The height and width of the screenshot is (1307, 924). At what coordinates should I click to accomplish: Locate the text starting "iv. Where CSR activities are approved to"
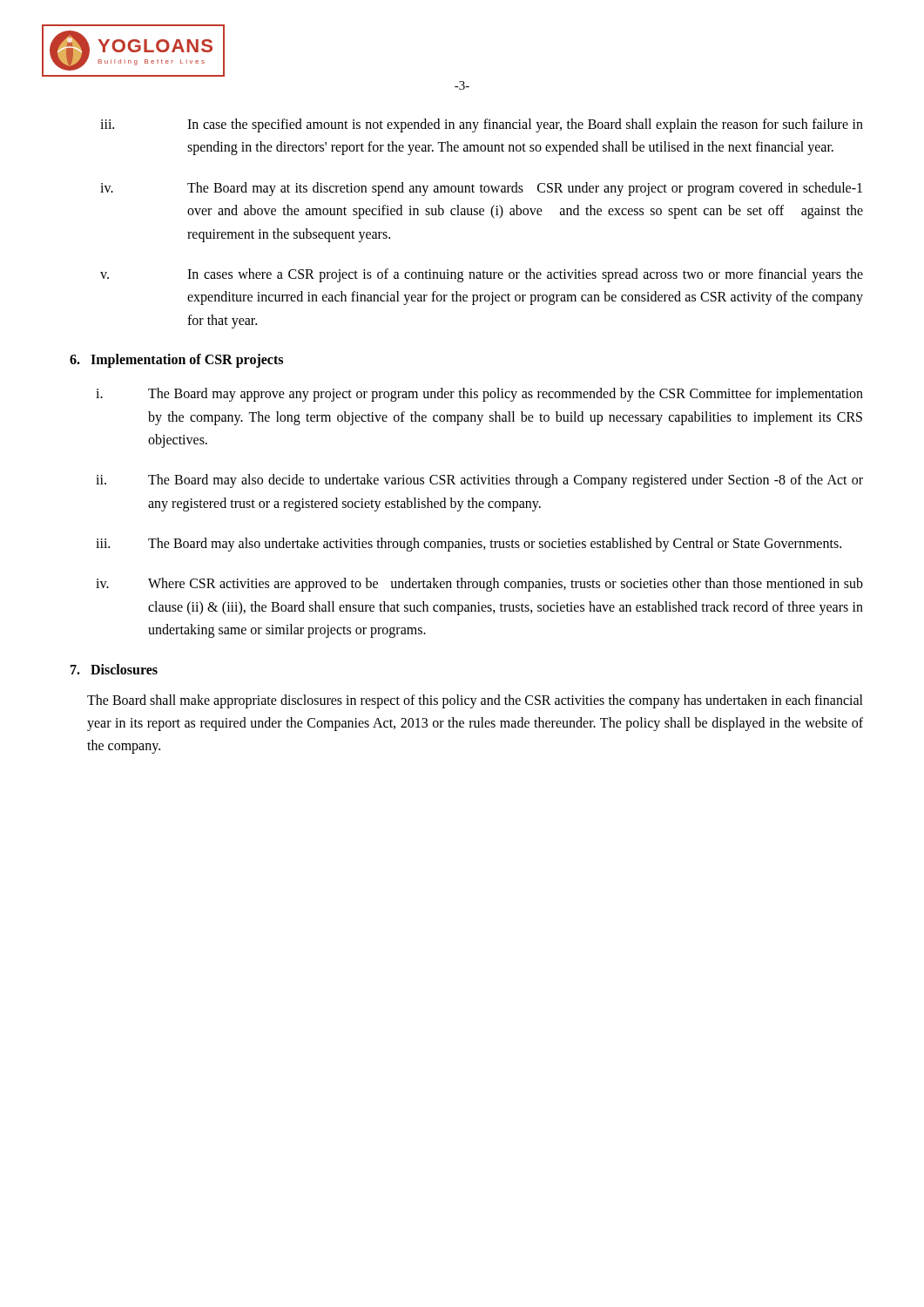(475, 607)
